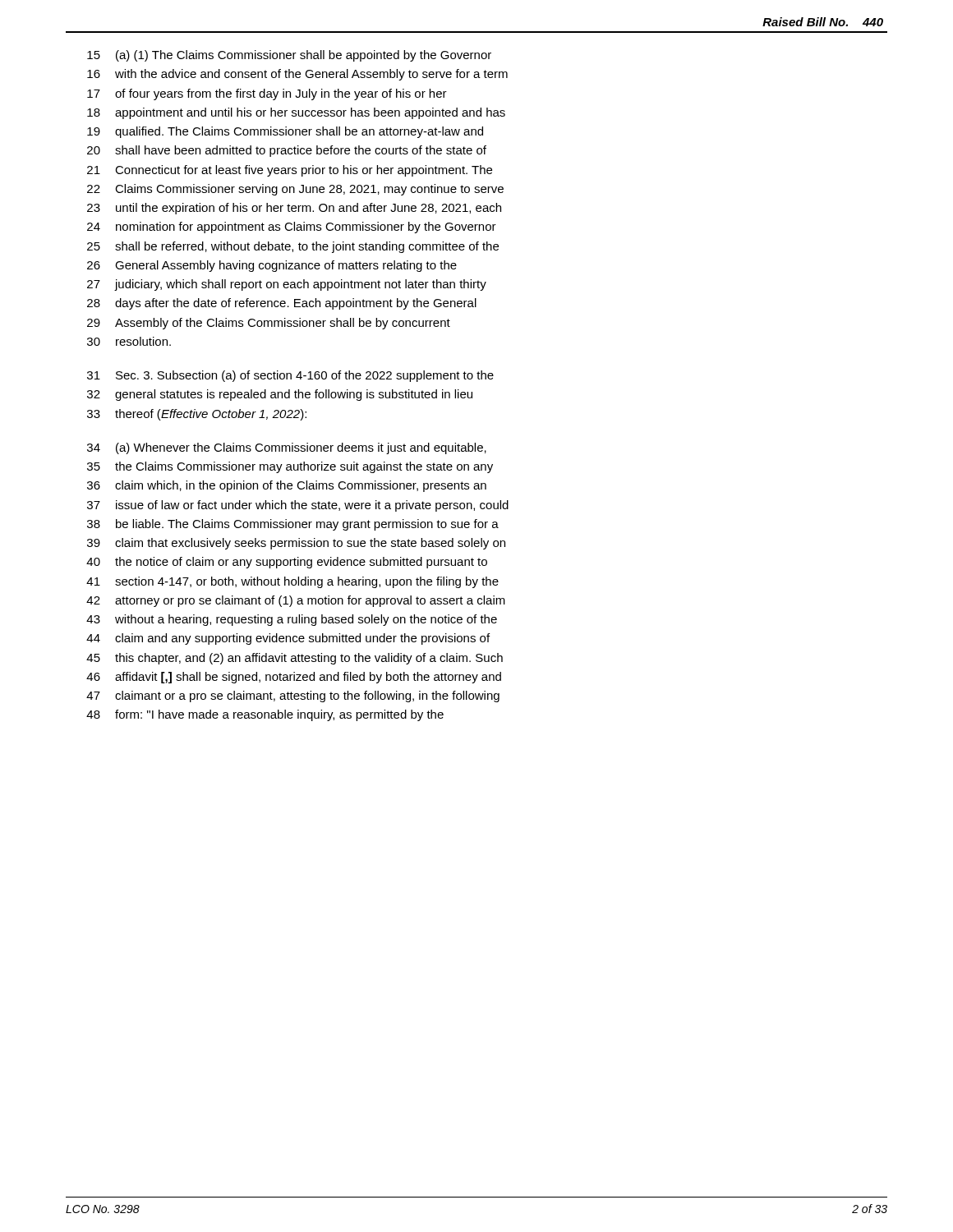Select the text block containing "34(a) Whenever the"

click(x=476, y=581)
